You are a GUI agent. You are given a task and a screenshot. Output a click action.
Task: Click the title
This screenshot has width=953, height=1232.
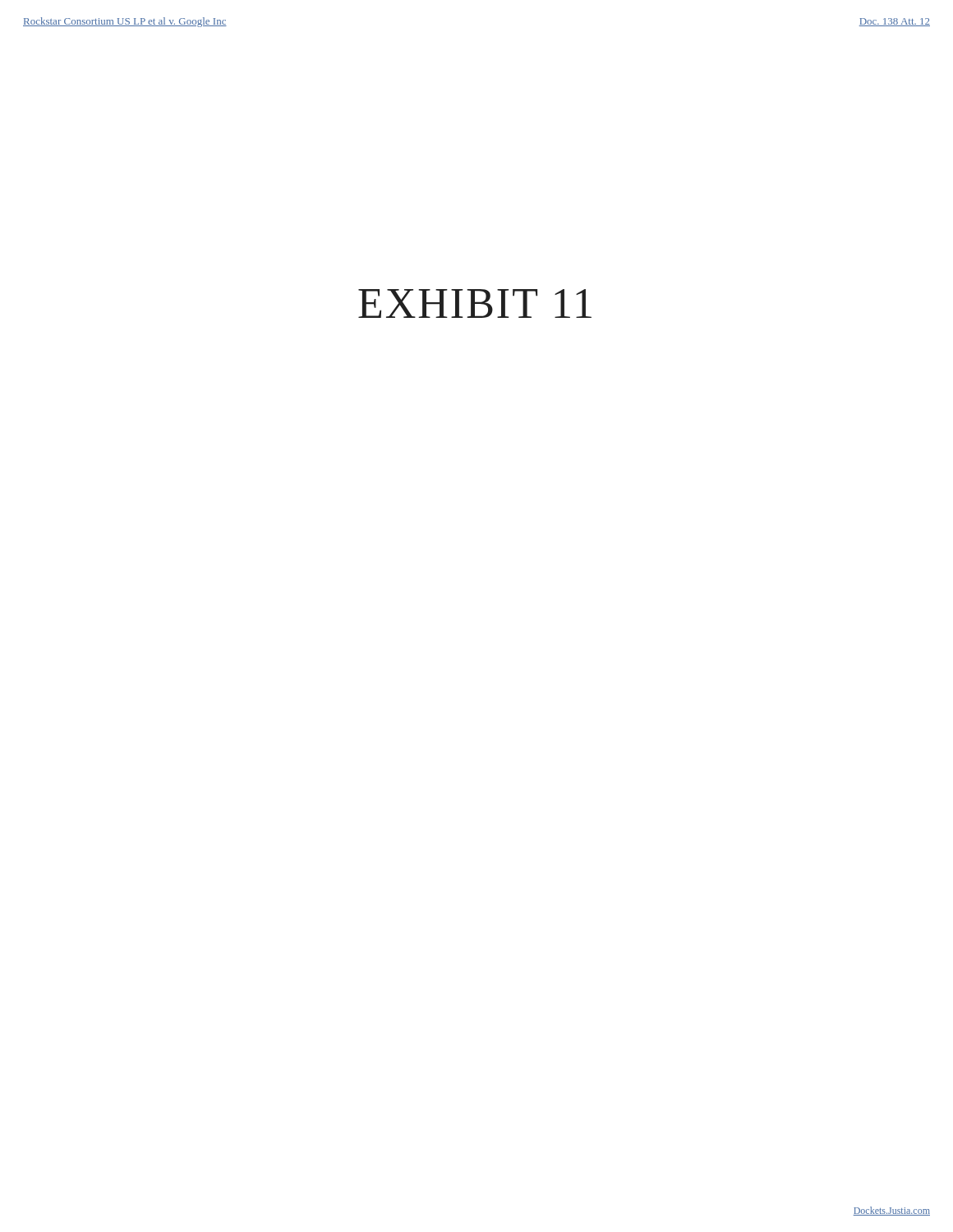pyautogui.click(x=476, y=303)
